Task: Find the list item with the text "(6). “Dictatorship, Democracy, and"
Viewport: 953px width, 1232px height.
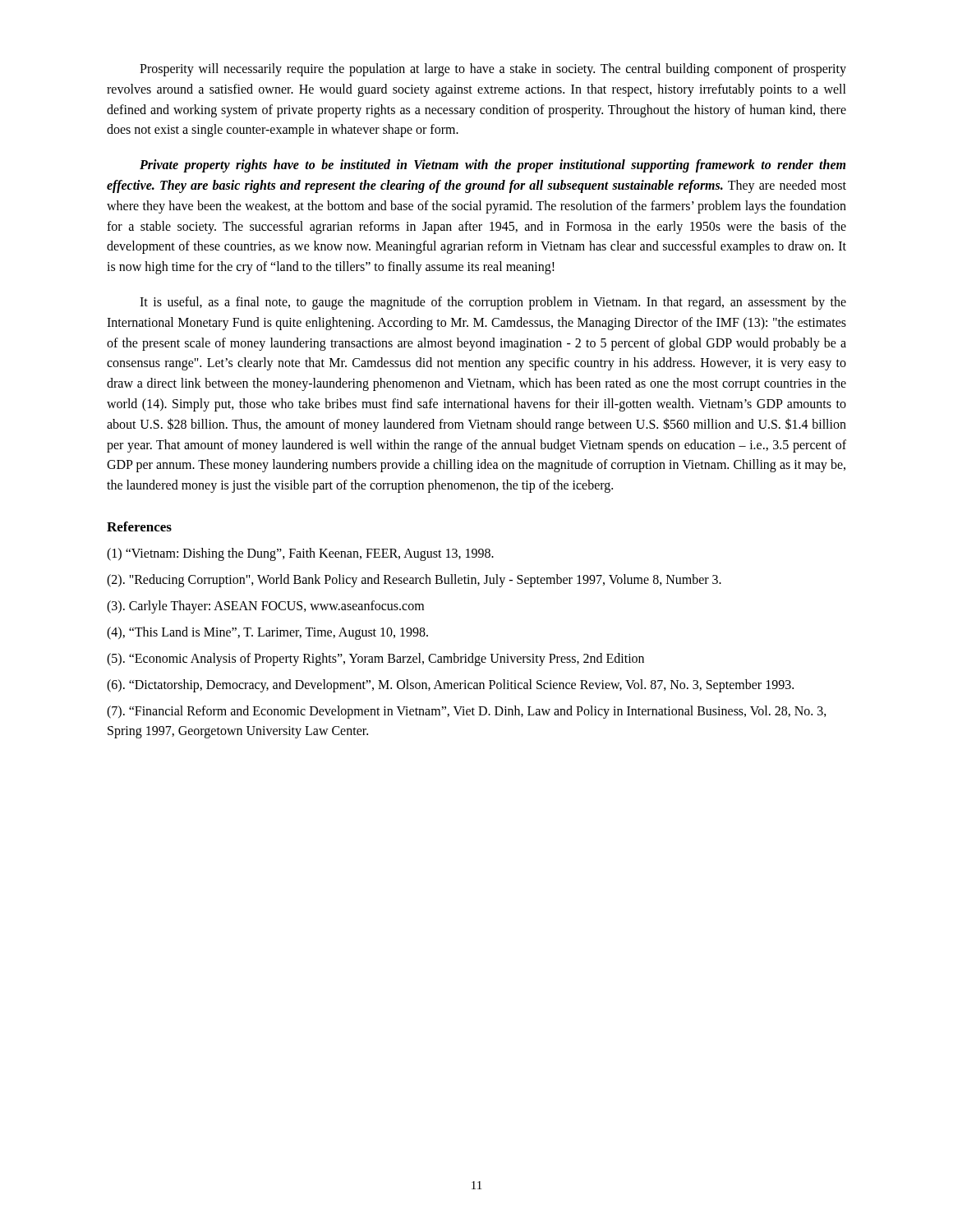Action: tap(451, 685)
